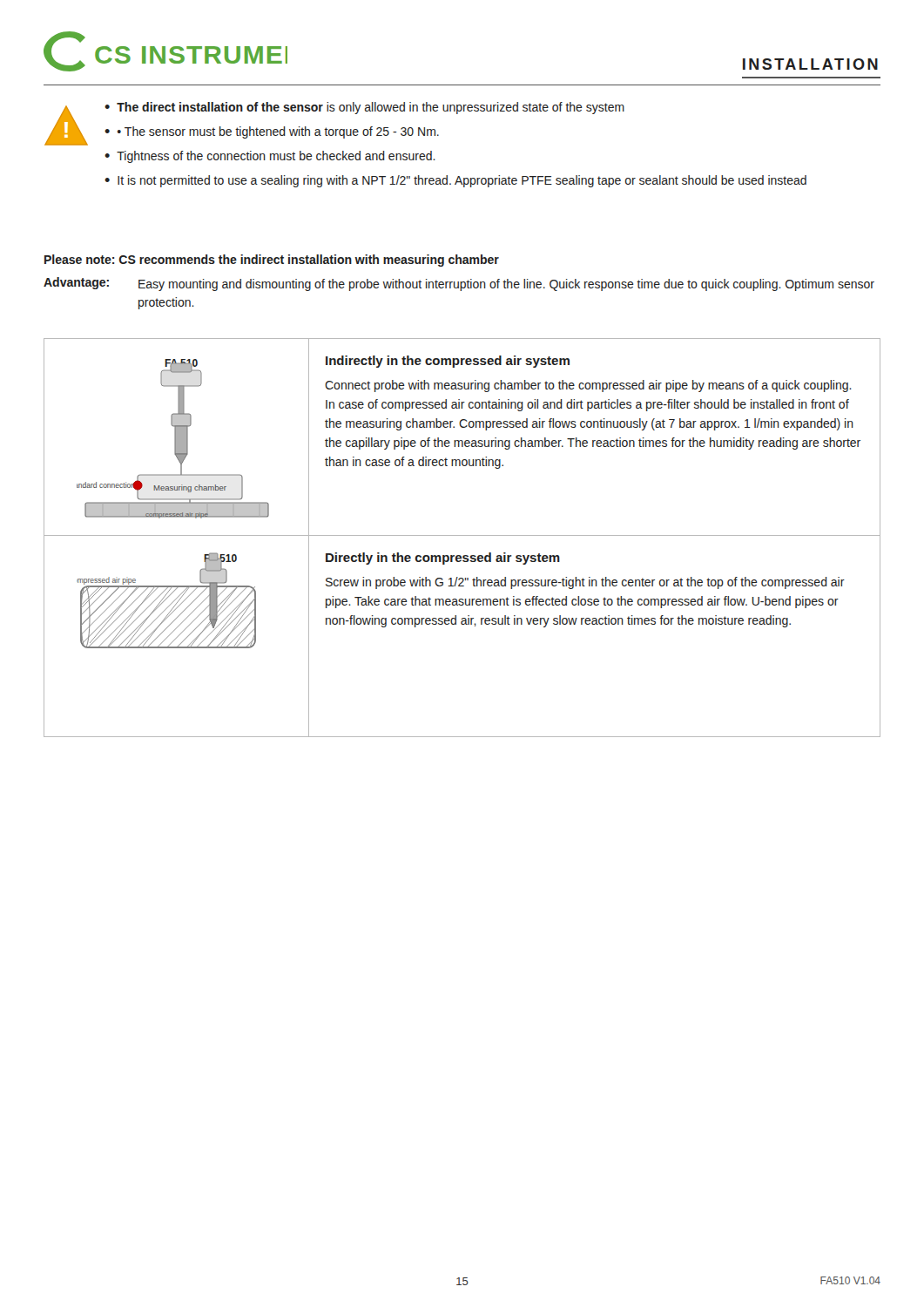This screenshot has height=1307, width=924.
Task: Locate the block of text that opens with "• It is"
Action: pos(456,181)
